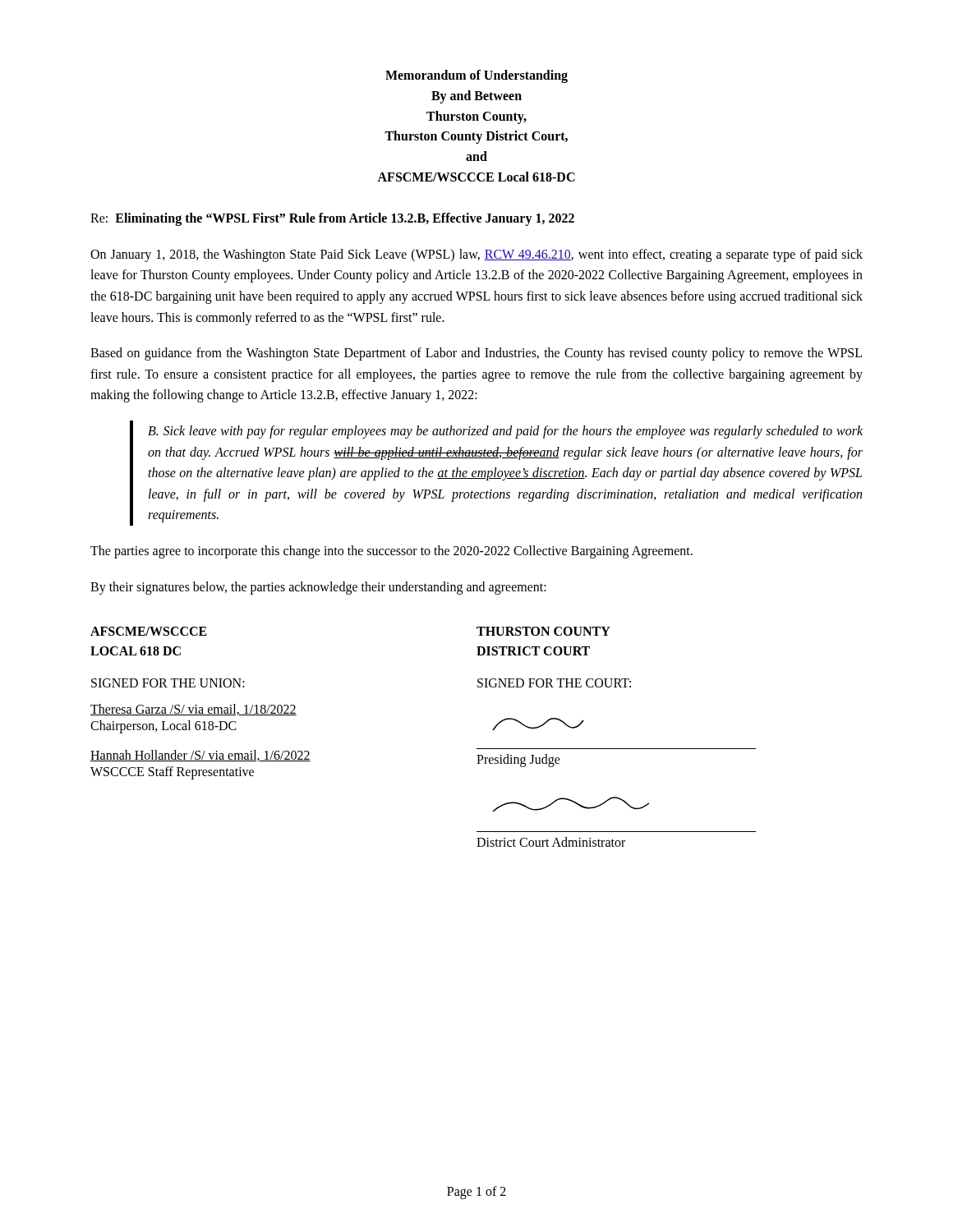Find the text starting "THURSTON COUNTYDISTRICT COURT"
Viewport: 953px width, 1232px height.
pos(543,641)
